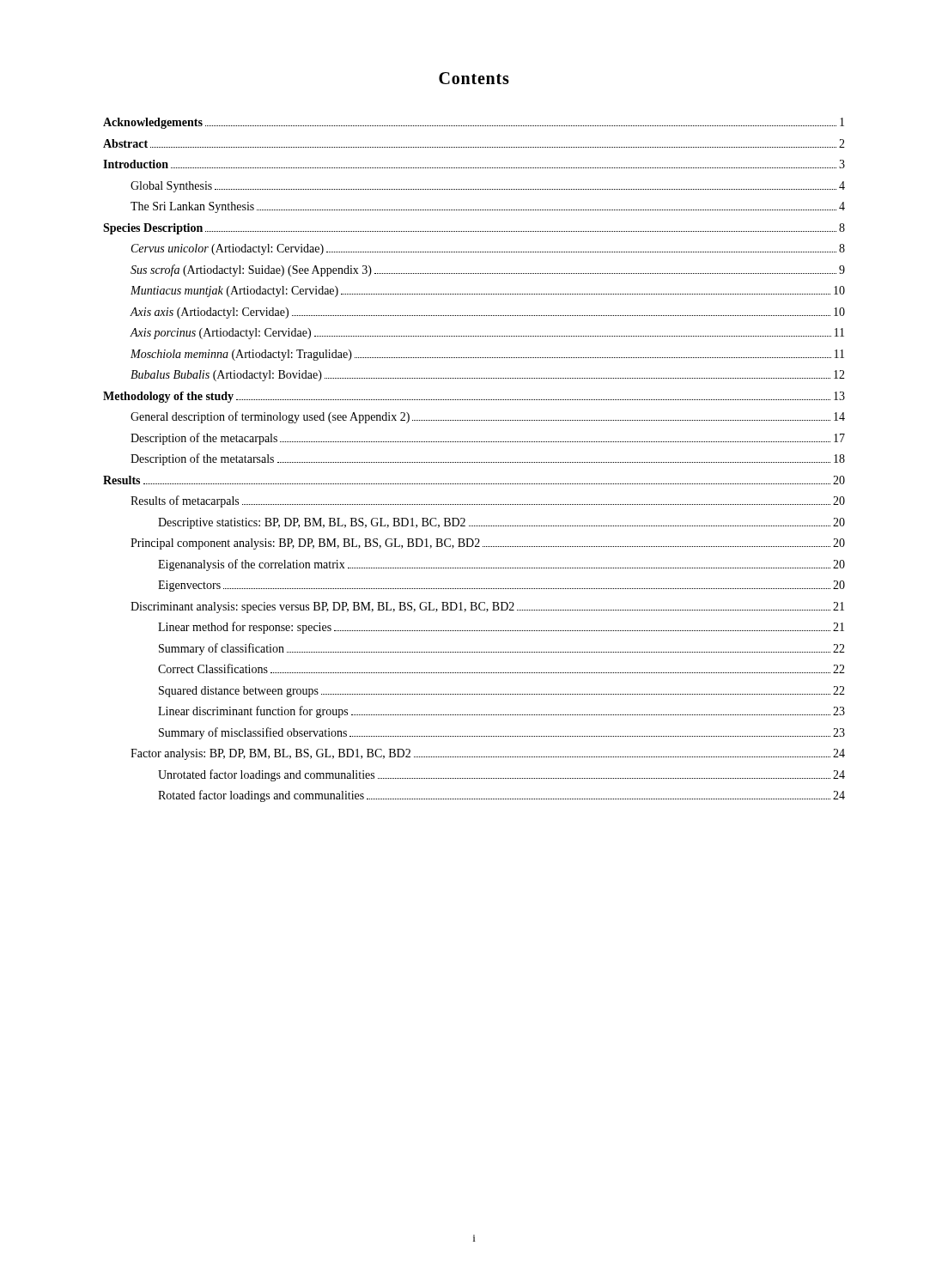948x1288 pixels.
Task: Find the list item with the text "Linear method for response: species 21"
Action: coord(501,628)
